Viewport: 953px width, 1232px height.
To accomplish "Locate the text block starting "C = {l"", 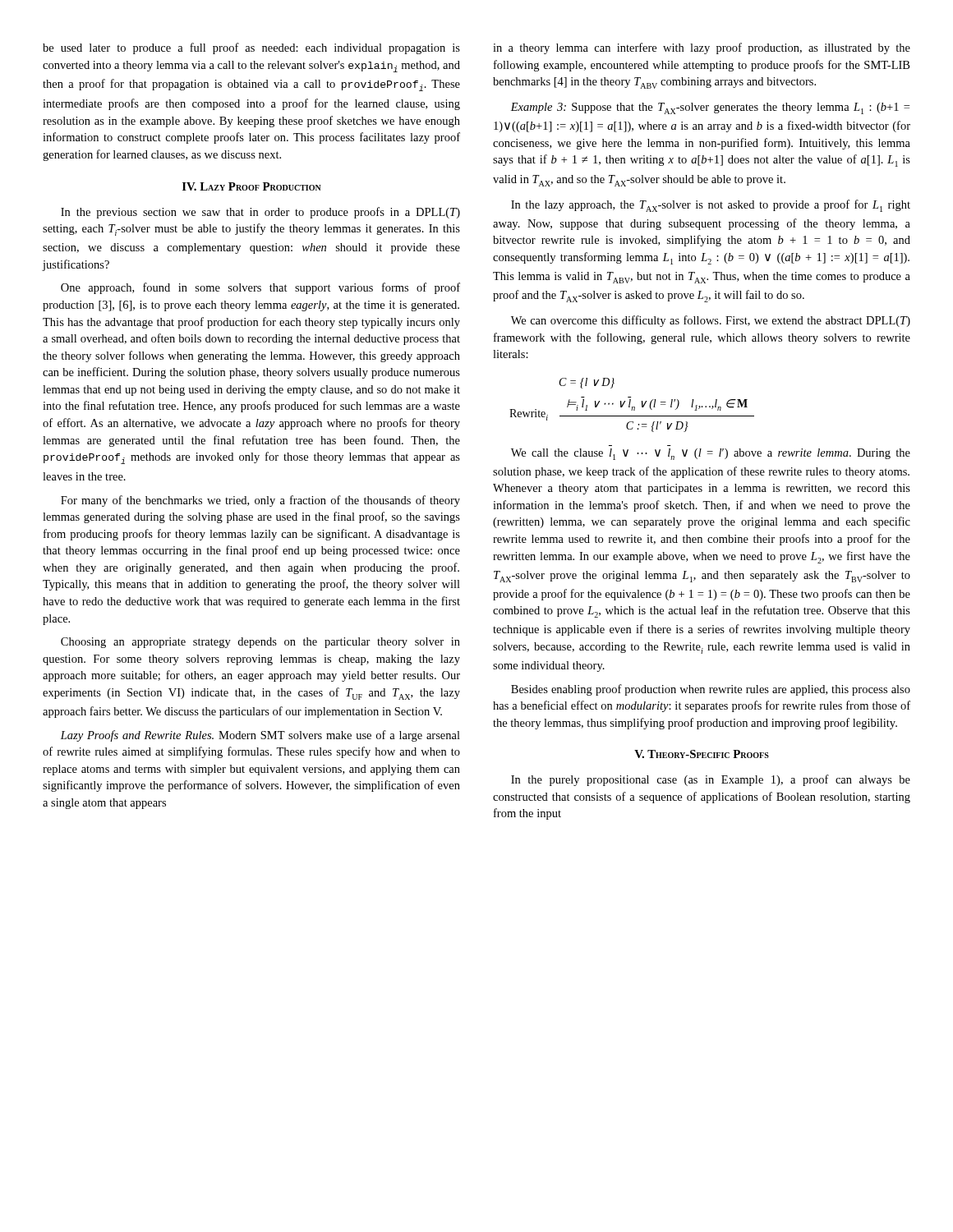I will pyautogui.click(x=702, y=405).
